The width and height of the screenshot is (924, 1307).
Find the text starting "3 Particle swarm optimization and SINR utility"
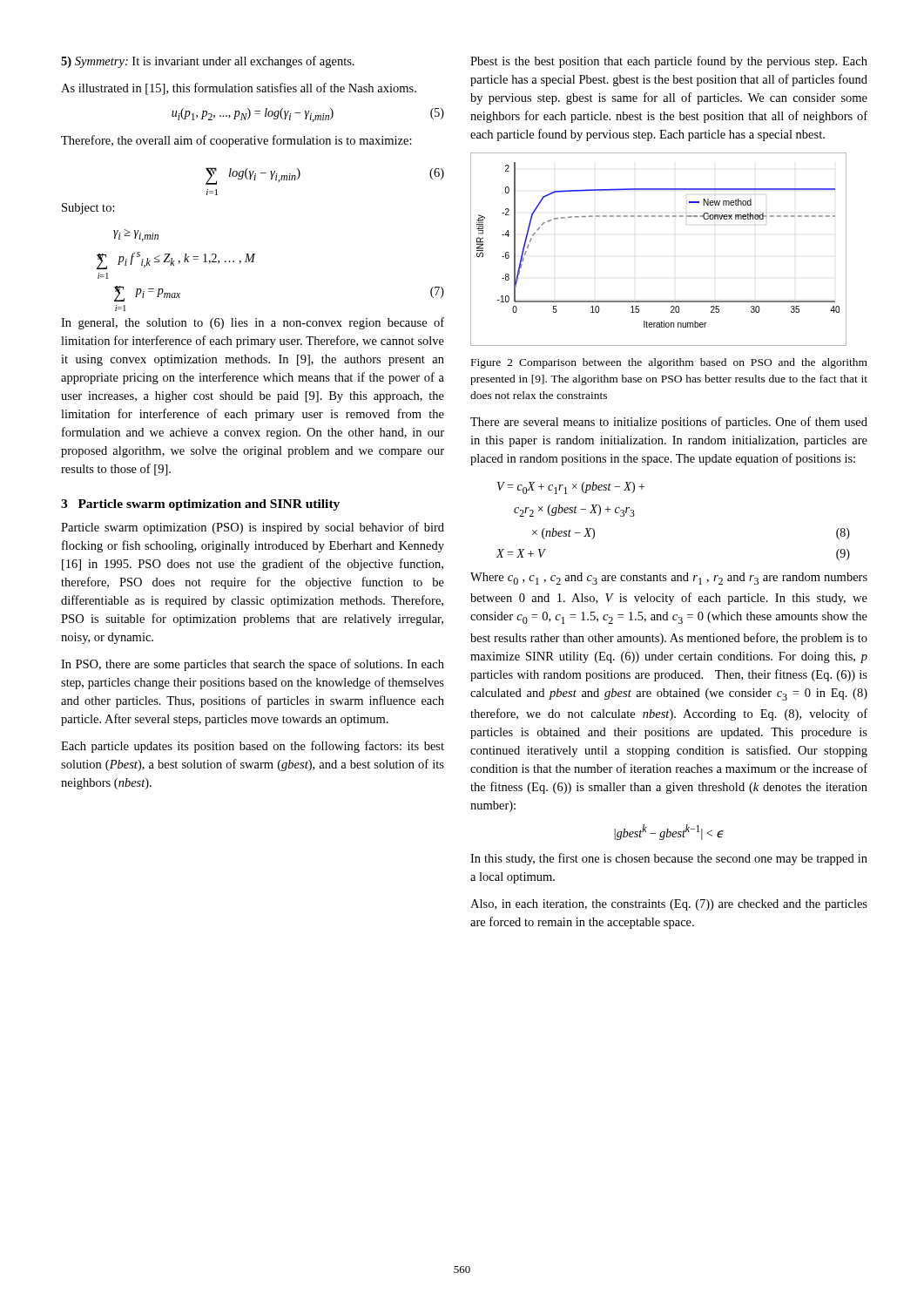point(200,503)
